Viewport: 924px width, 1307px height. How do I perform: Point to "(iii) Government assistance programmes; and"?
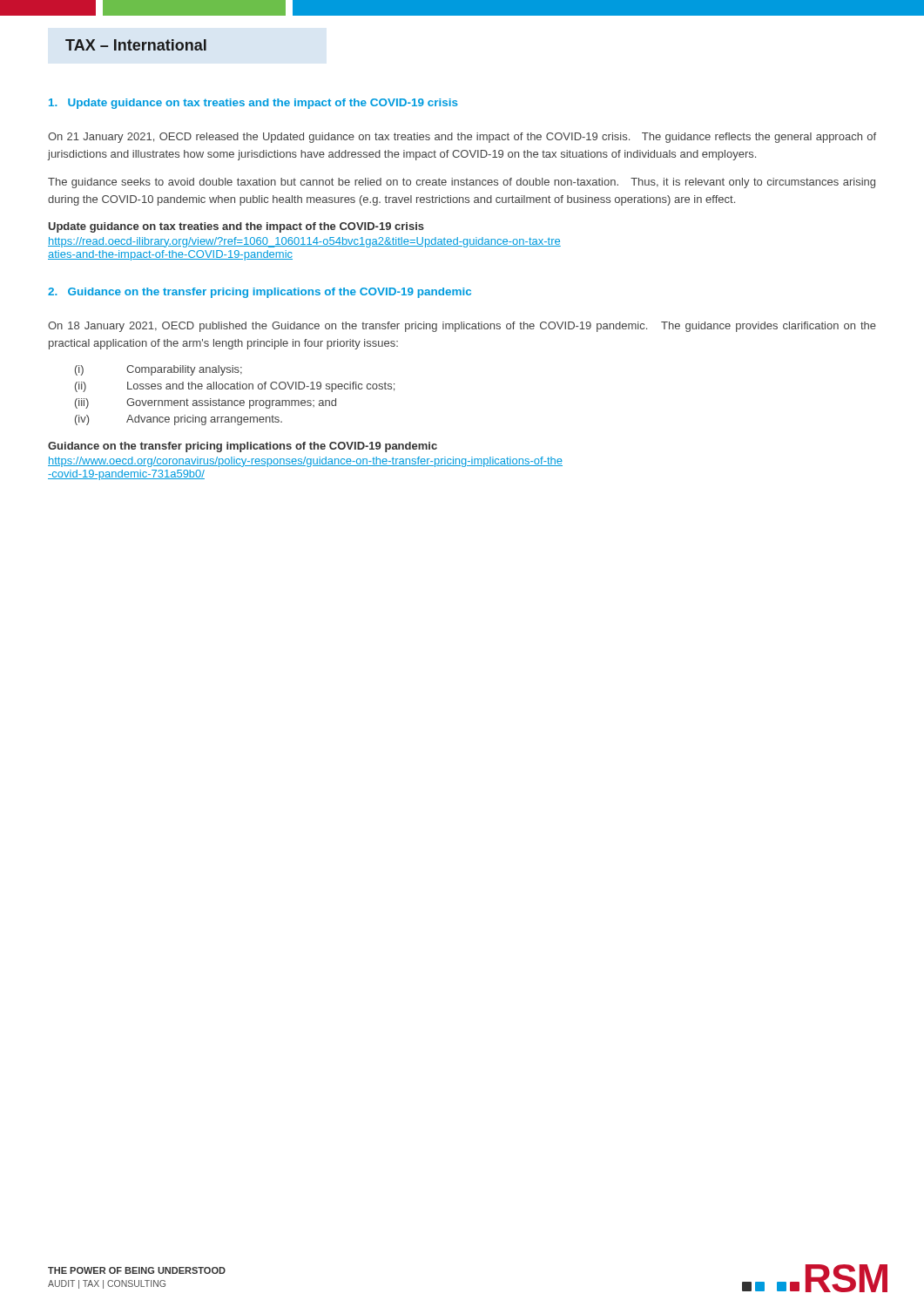(x=206, y=403)
